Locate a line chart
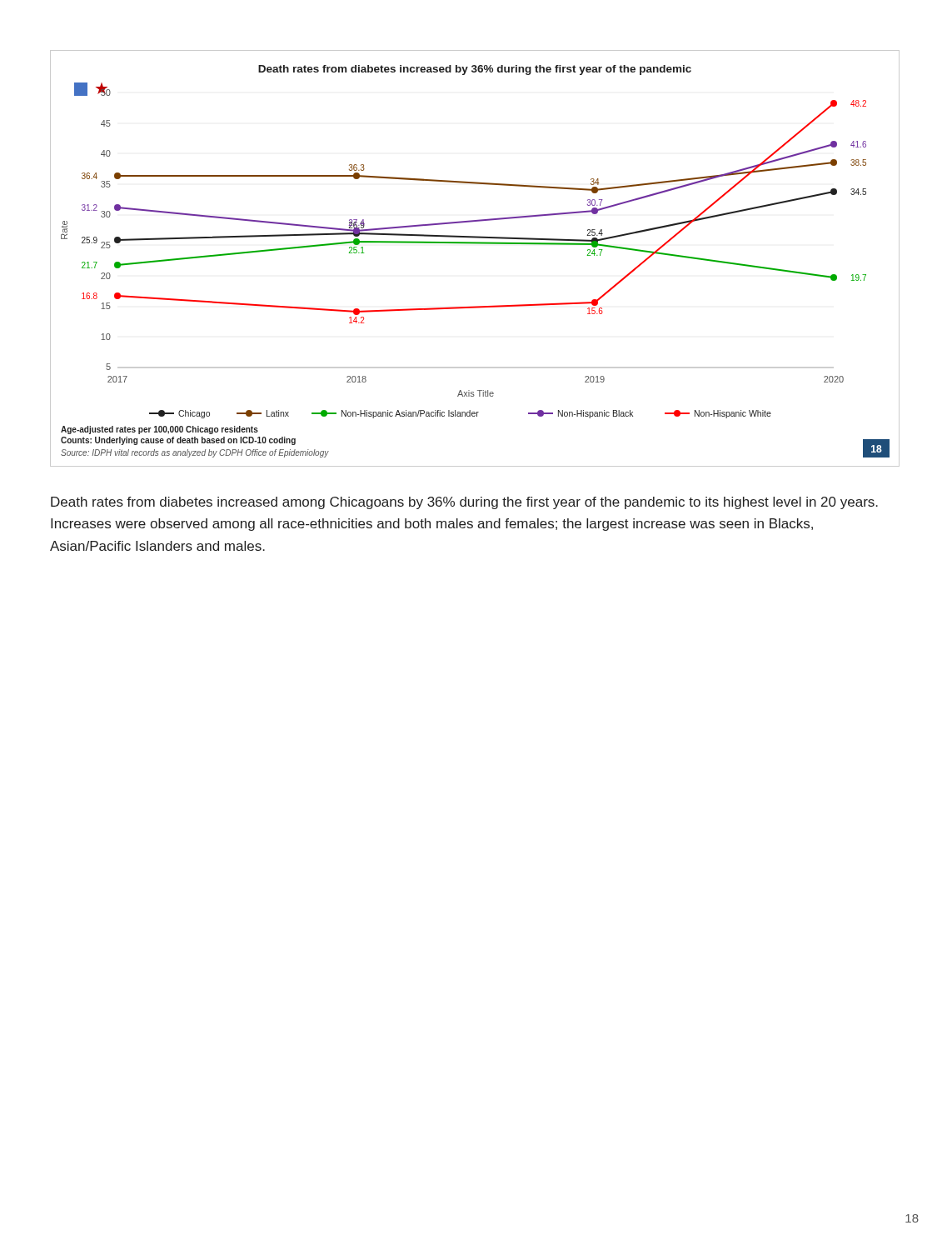Screen dimensions: 1250x952 click(475, 258)
